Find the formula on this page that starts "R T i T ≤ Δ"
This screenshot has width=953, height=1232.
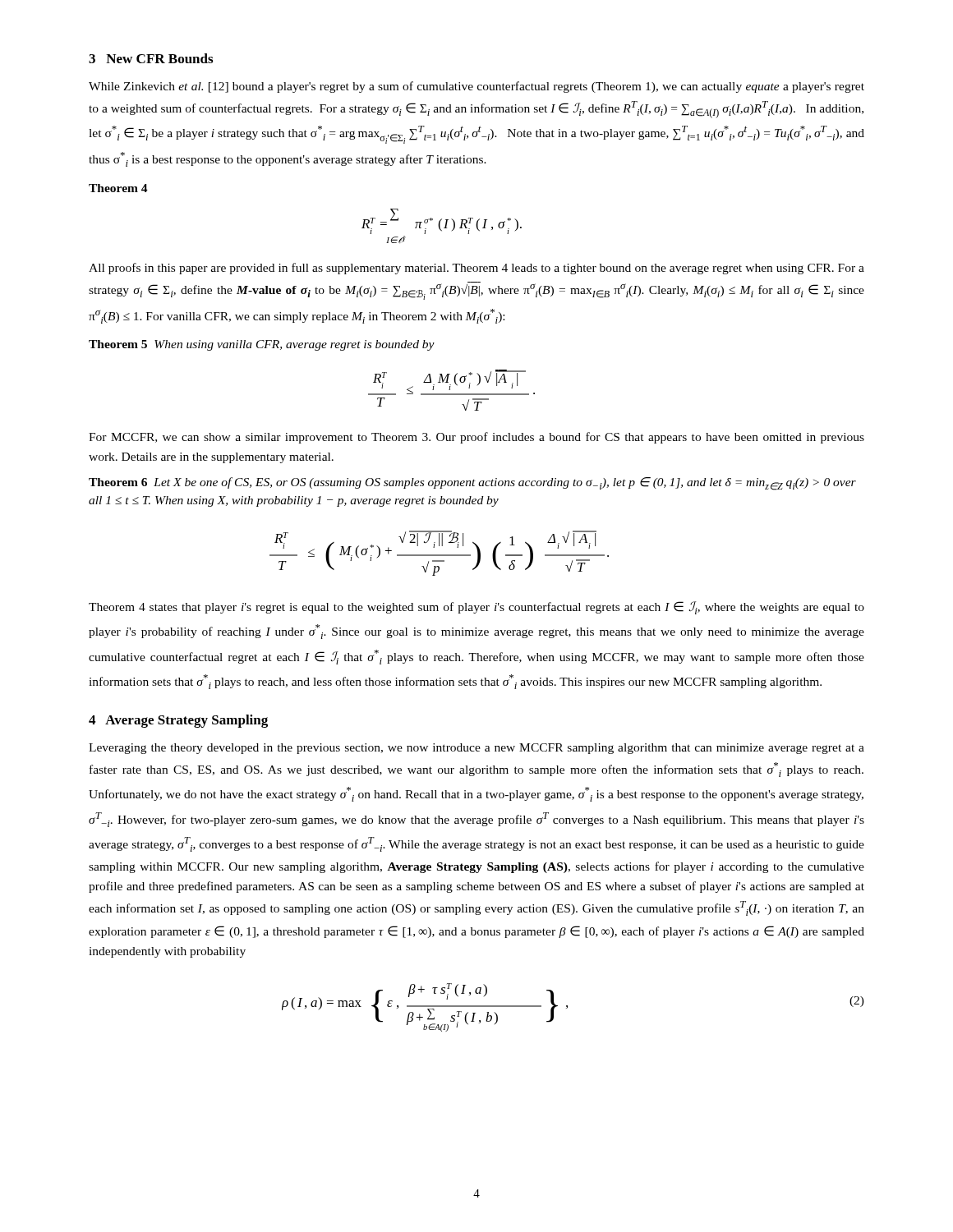pyautogui.click(x=476, y=388)
